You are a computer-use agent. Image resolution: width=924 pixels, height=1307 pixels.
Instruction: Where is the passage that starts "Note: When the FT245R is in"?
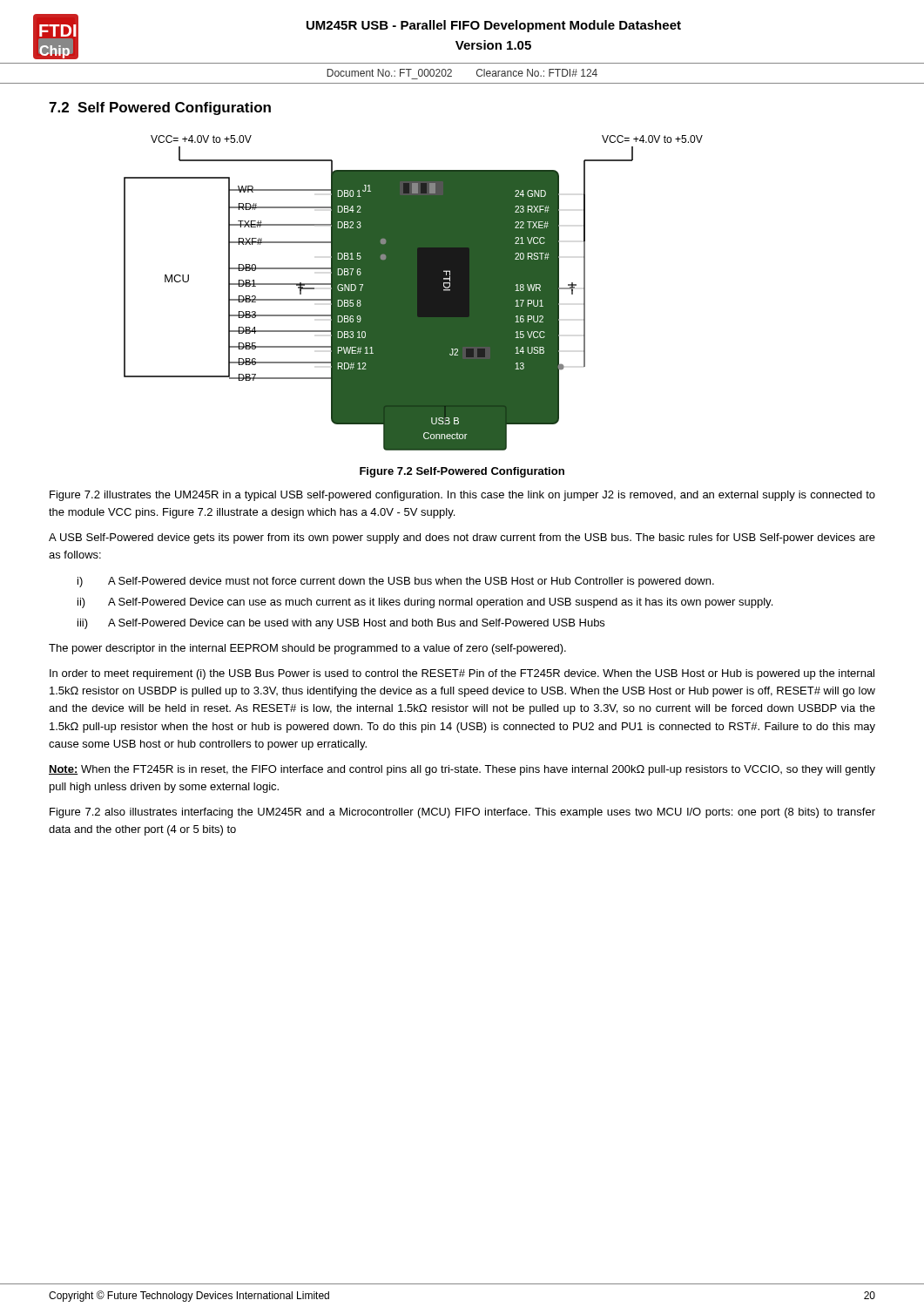(462, 778)
